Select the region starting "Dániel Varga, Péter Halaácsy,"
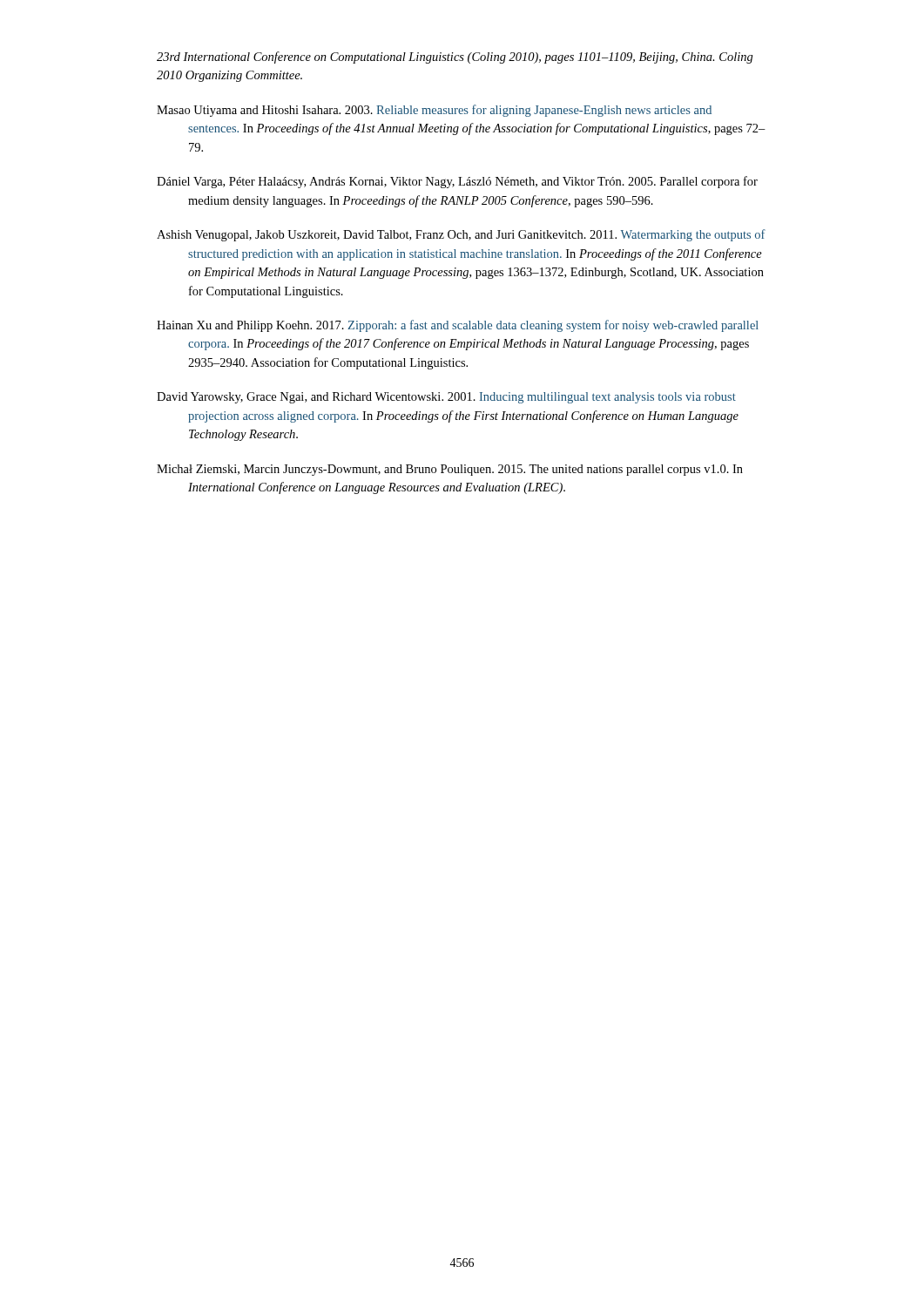This screenshot has width=924, height=1307. point(457,191)
